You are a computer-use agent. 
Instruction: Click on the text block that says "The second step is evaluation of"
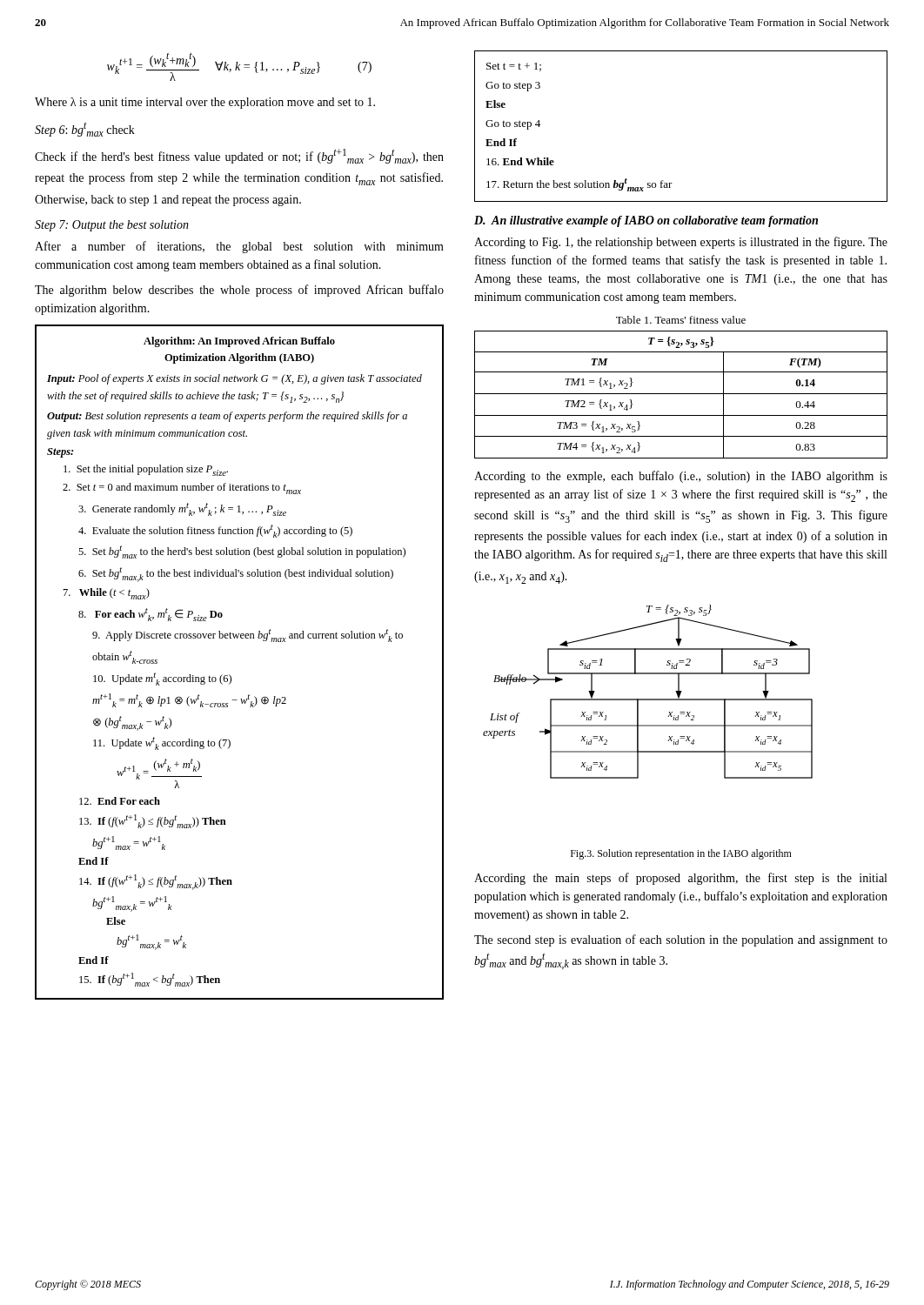681,952
